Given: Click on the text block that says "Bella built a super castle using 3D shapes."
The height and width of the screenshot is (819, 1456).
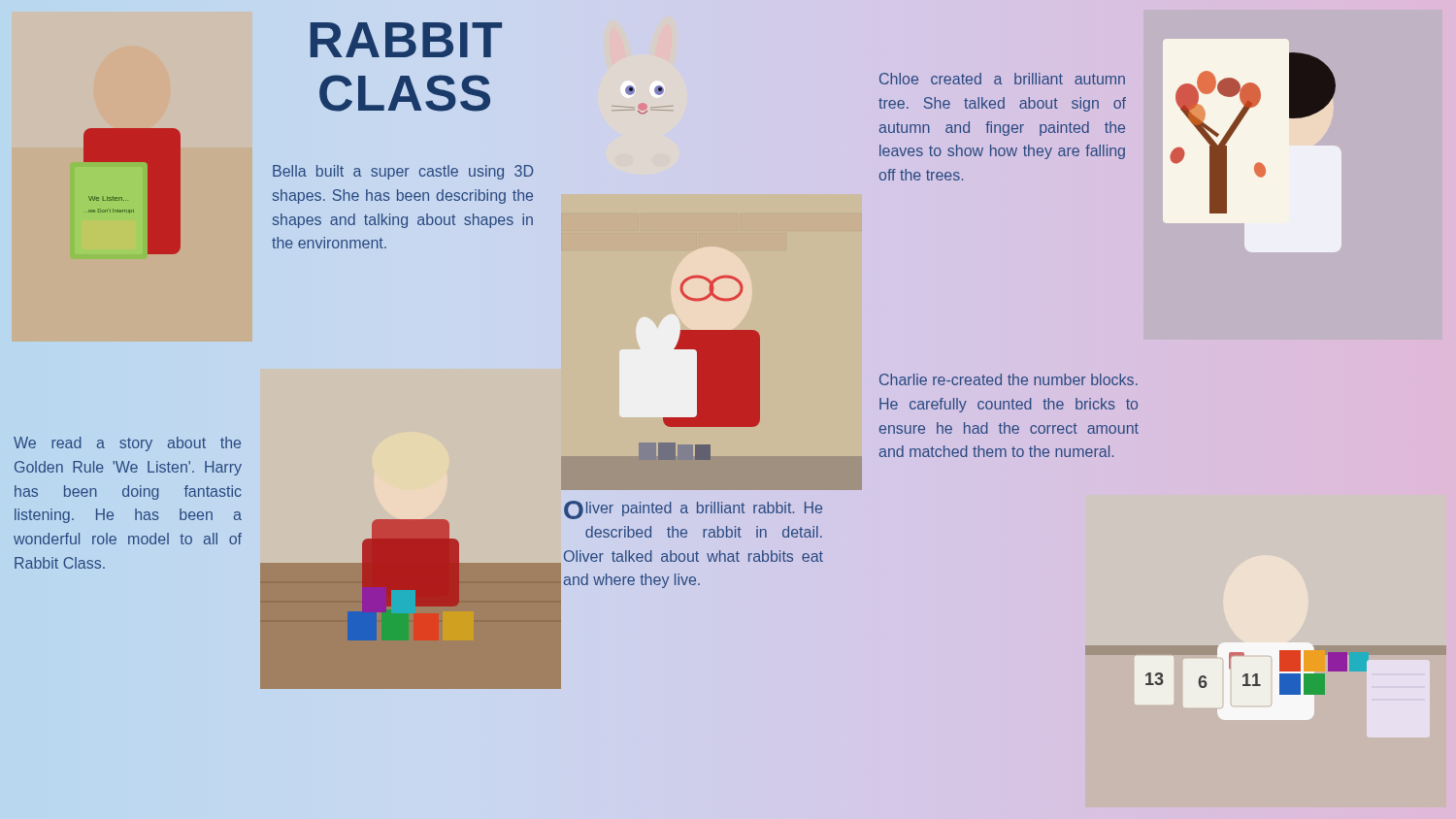Looking at the screenshot, I should [403, 207].
